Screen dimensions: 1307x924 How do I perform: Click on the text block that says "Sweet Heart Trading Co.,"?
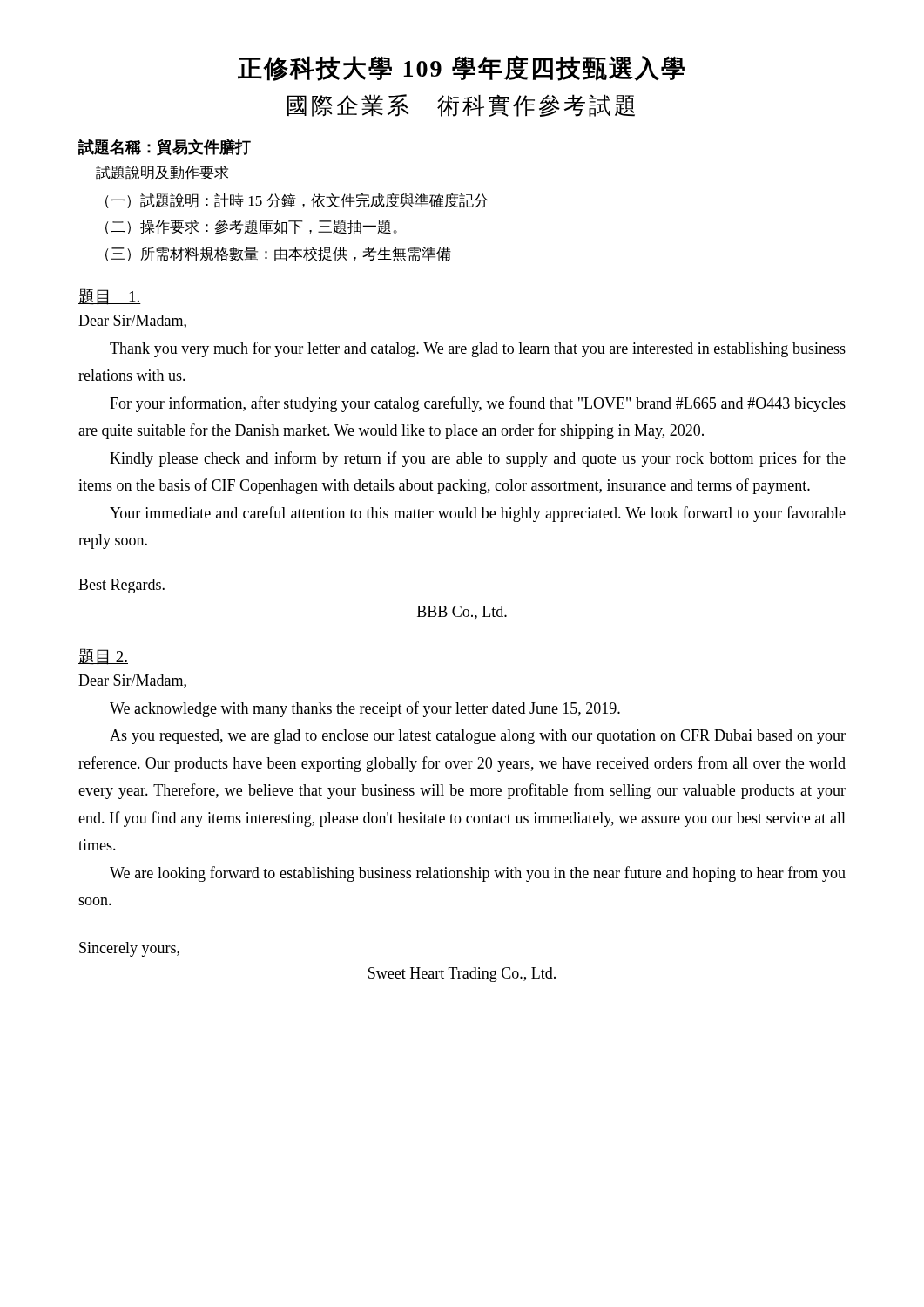pos(462,973)
